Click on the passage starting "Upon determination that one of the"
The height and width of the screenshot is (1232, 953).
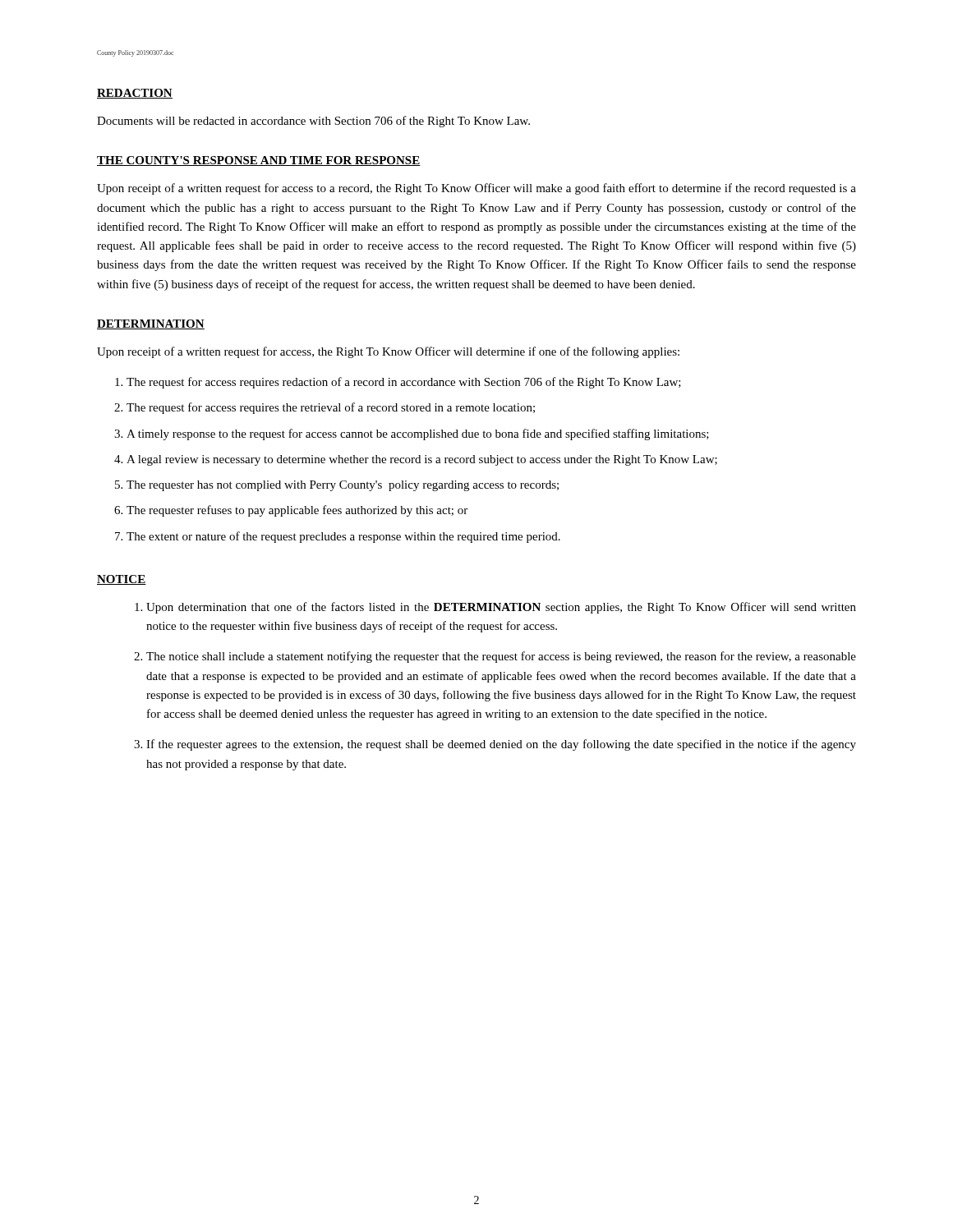click(x=501, y=616)
